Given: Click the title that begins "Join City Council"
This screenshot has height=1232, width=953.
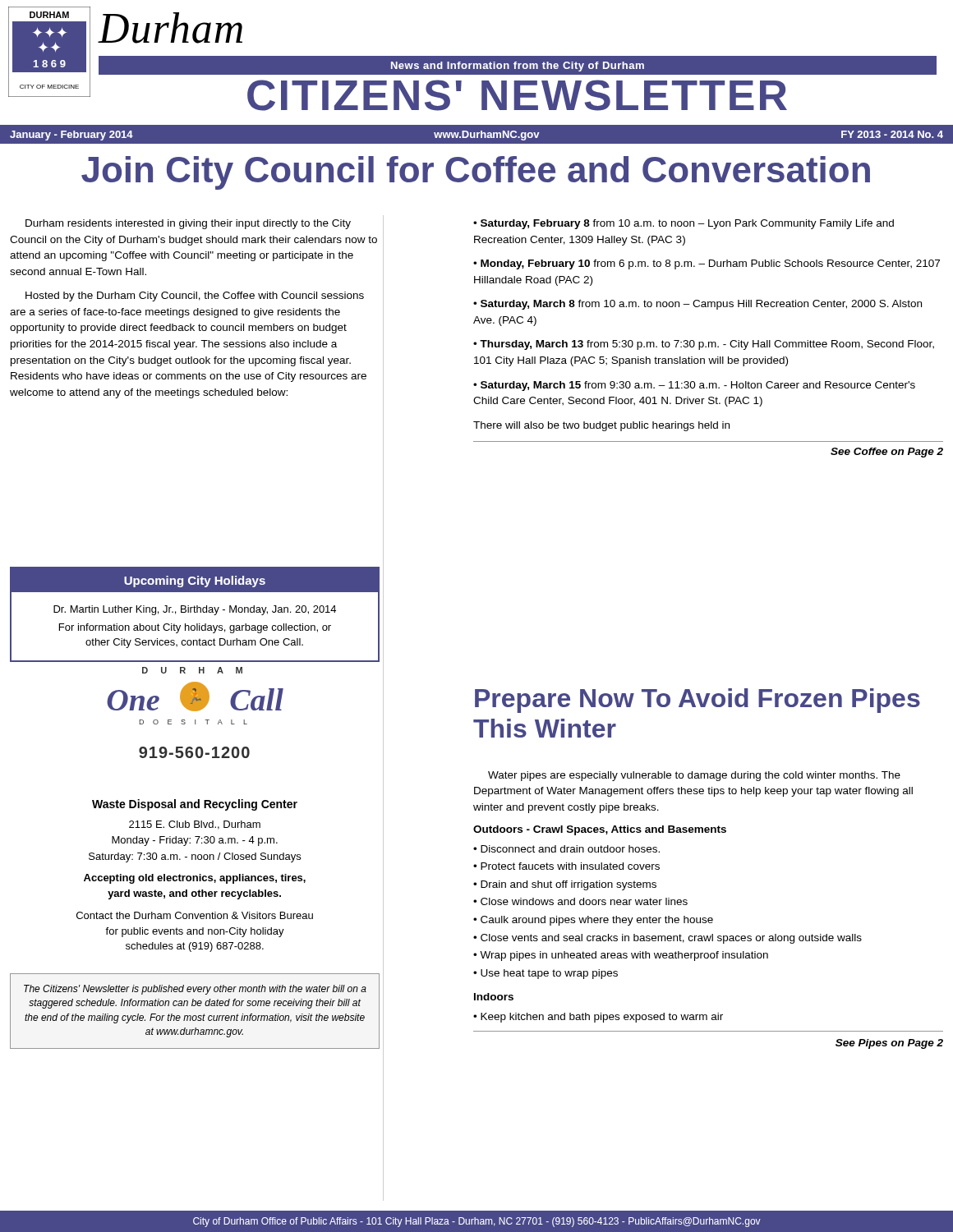Looking at the screenshot, I should coord(476,170).
